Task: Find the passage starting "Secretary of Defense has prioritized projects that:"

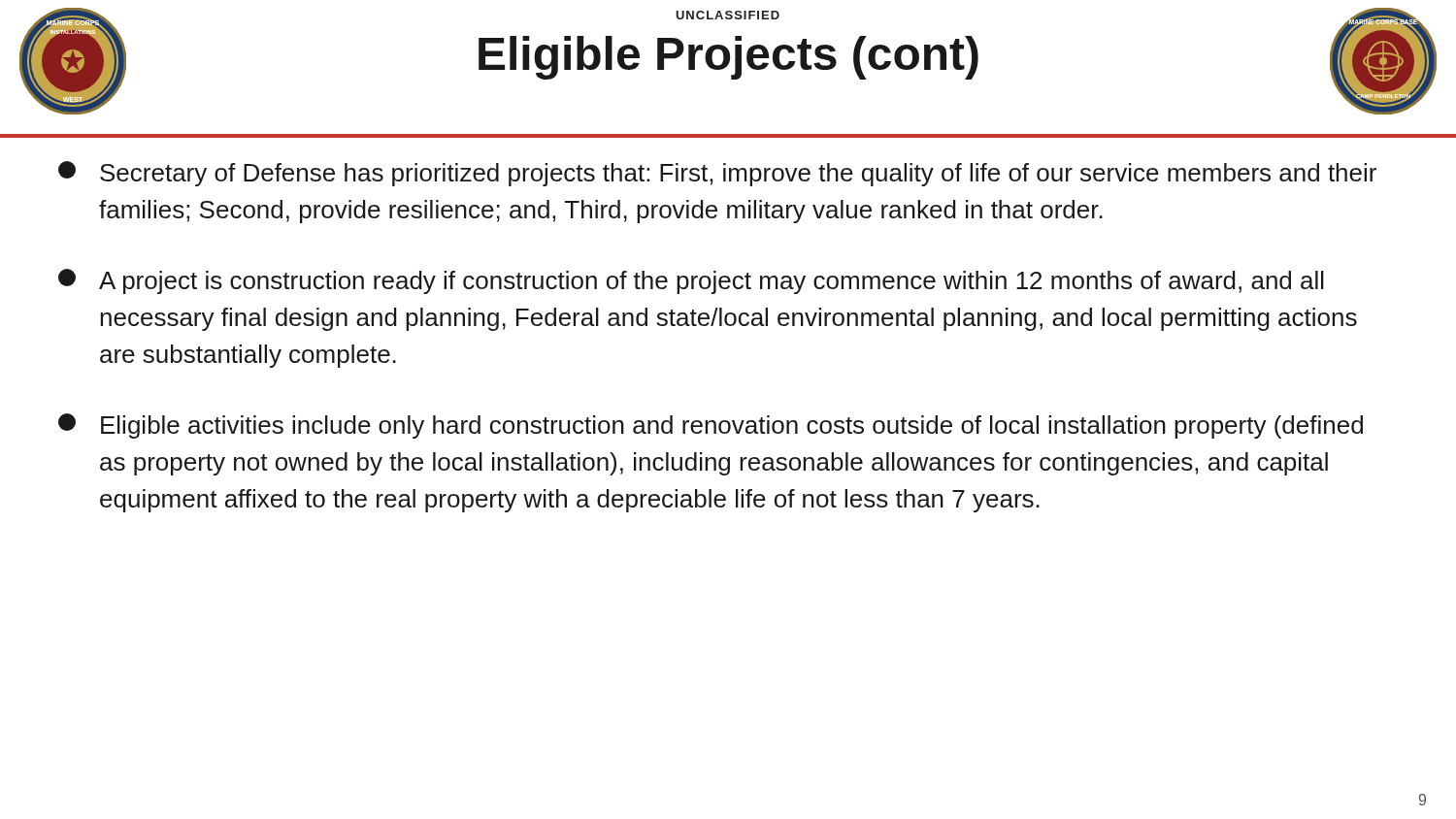Action: (x=728, y=192)
